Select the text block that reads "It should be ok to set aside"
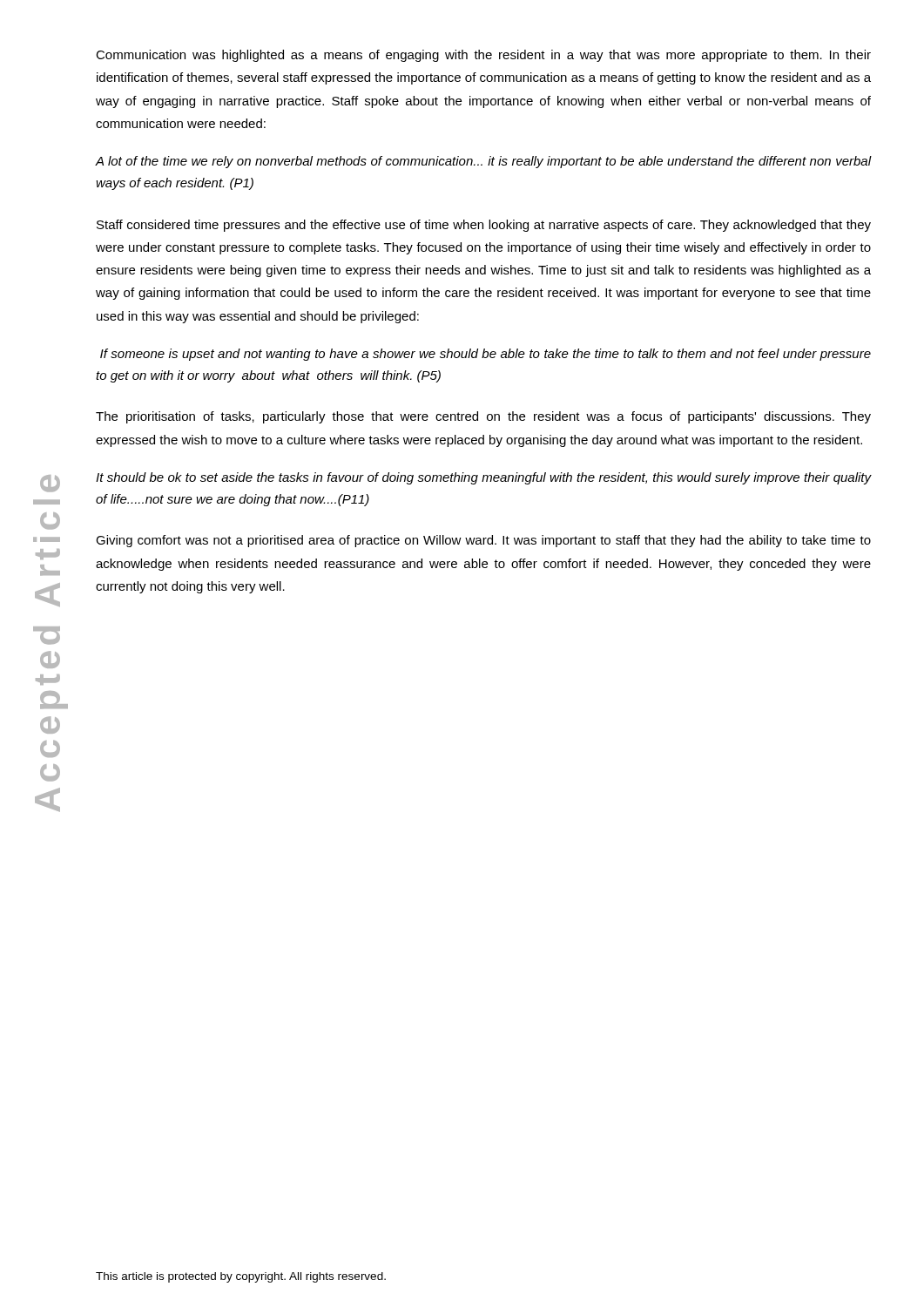This screenshot has height=1307, width=924. tap(483, 488)
